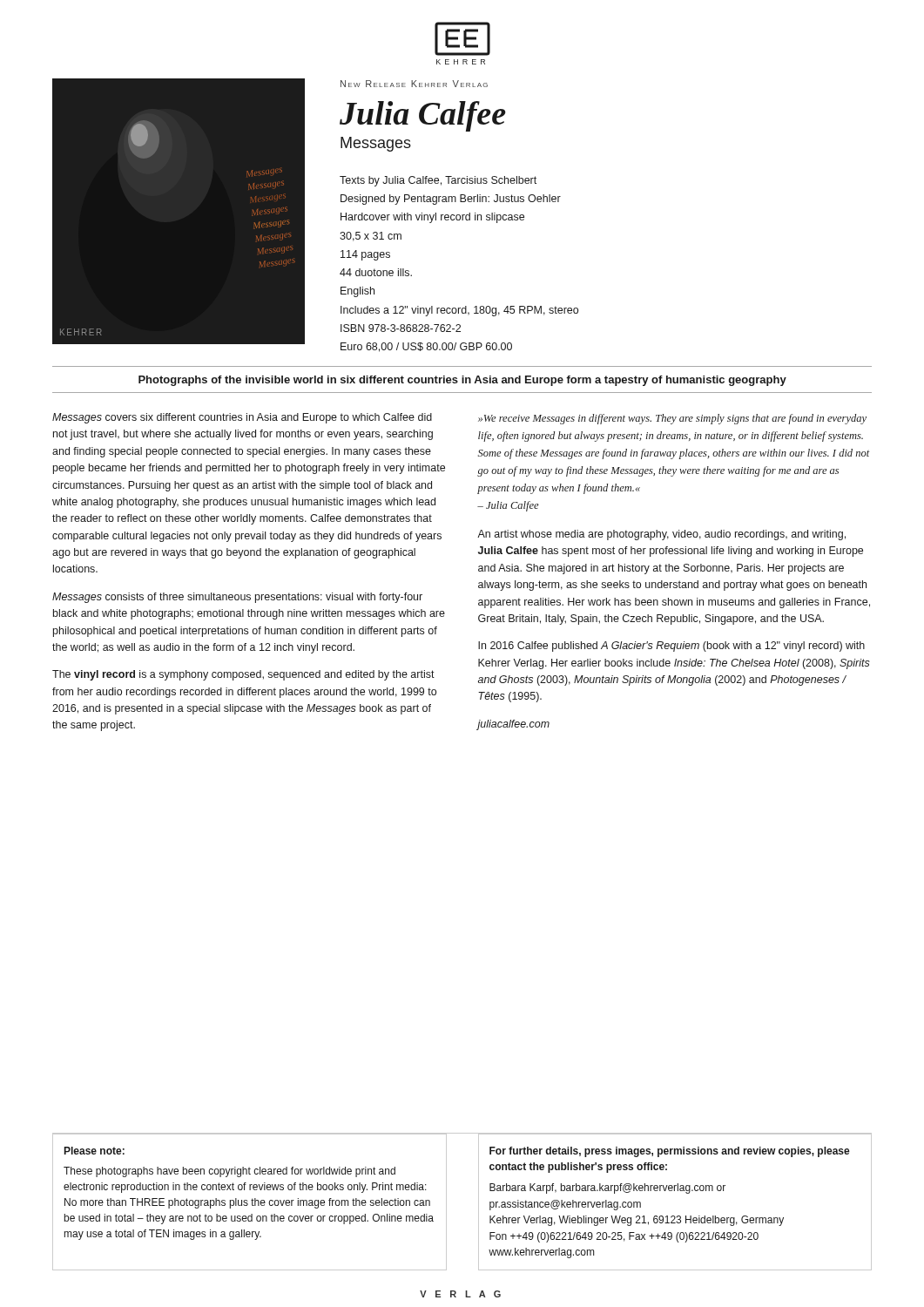Find "Julia Calfee Messages" on this page

point(423,116)
